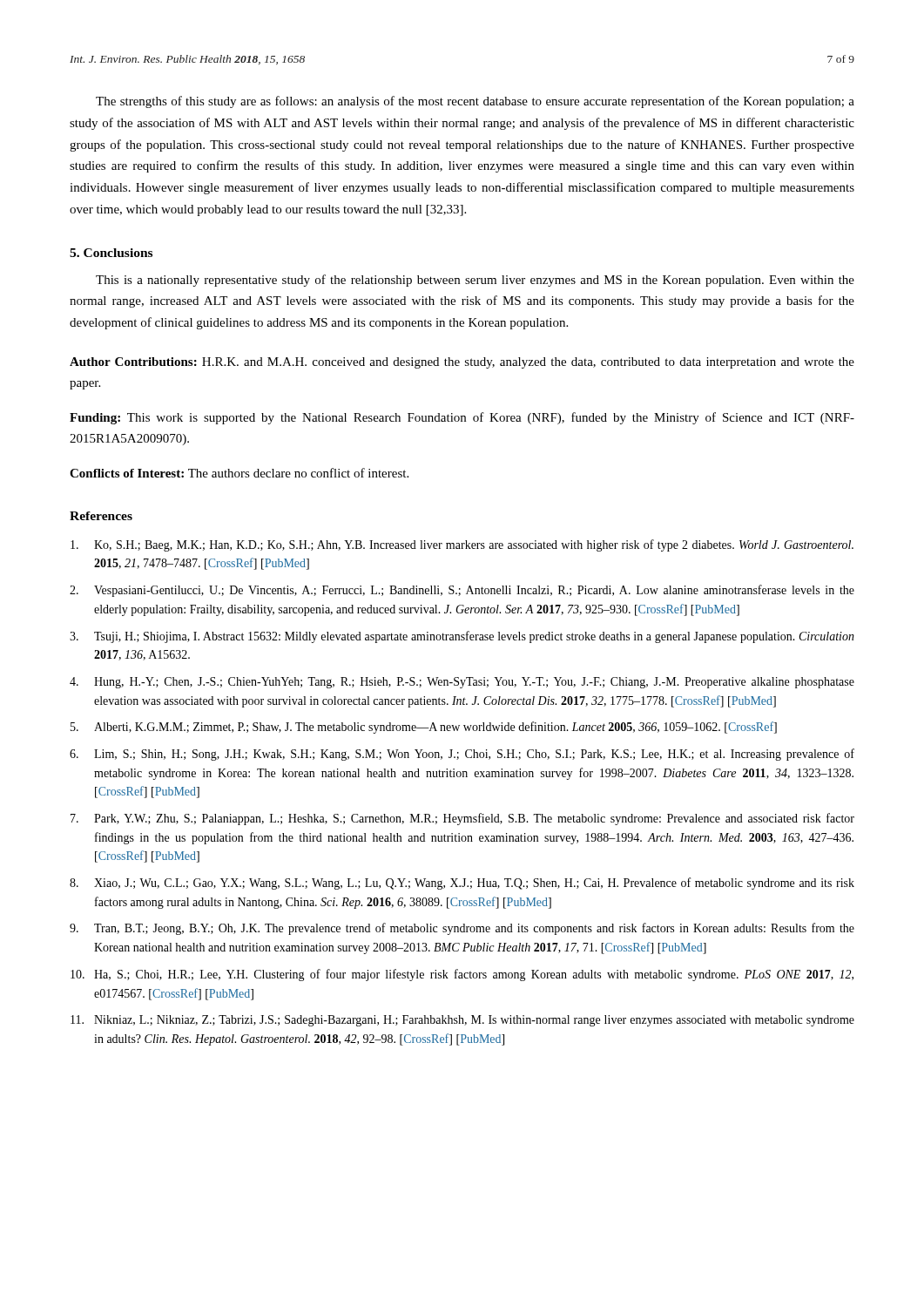Locate the text block containing "Conflicts of Interest:"
Image resolution: width=924 pixels, height=1307 pixels.
pos(240,473)
